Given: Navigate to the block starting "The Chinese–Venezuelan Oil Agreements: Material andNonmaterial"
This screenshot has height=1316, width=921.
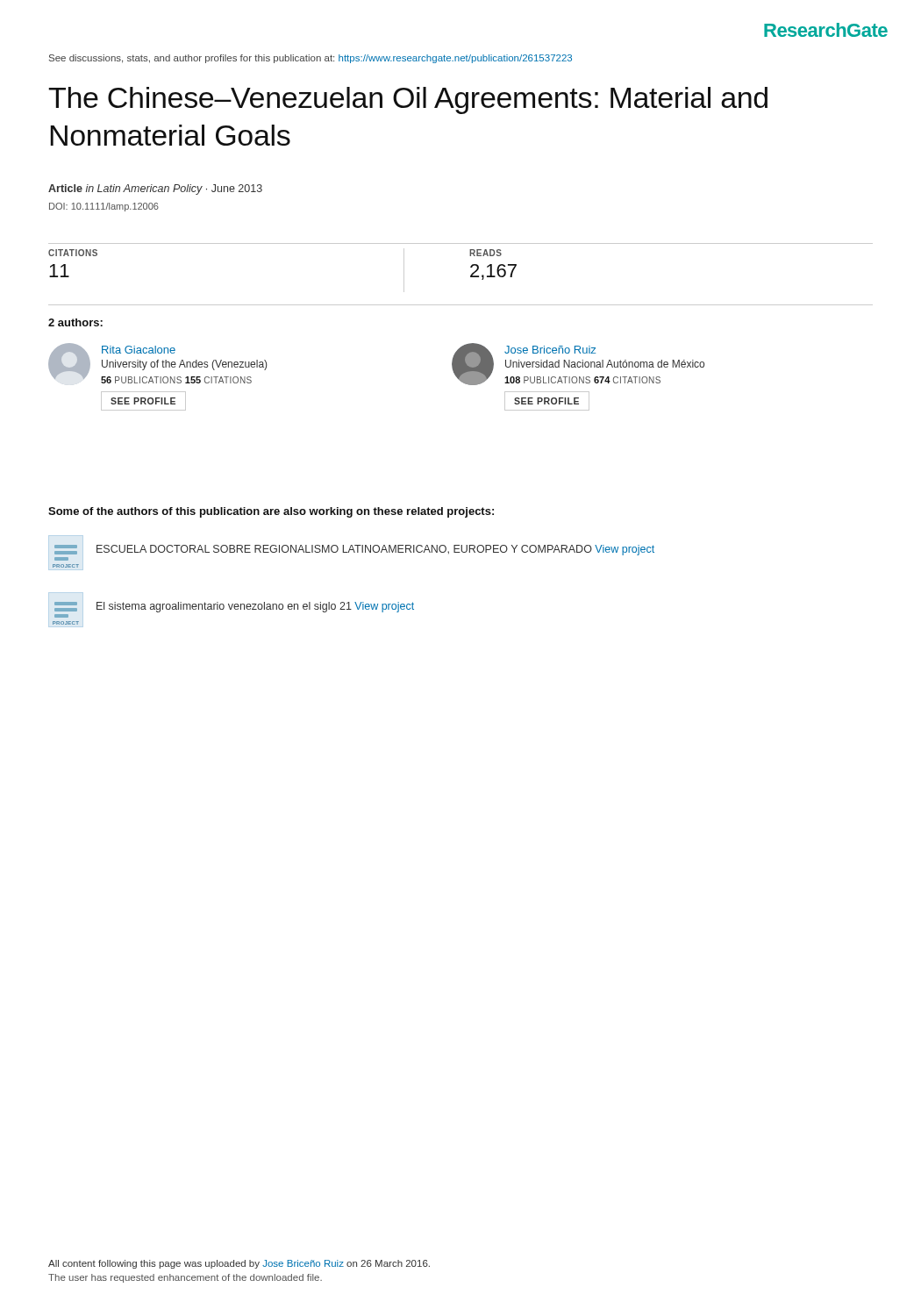Looking at the screenshot, I should pos(409,116).
